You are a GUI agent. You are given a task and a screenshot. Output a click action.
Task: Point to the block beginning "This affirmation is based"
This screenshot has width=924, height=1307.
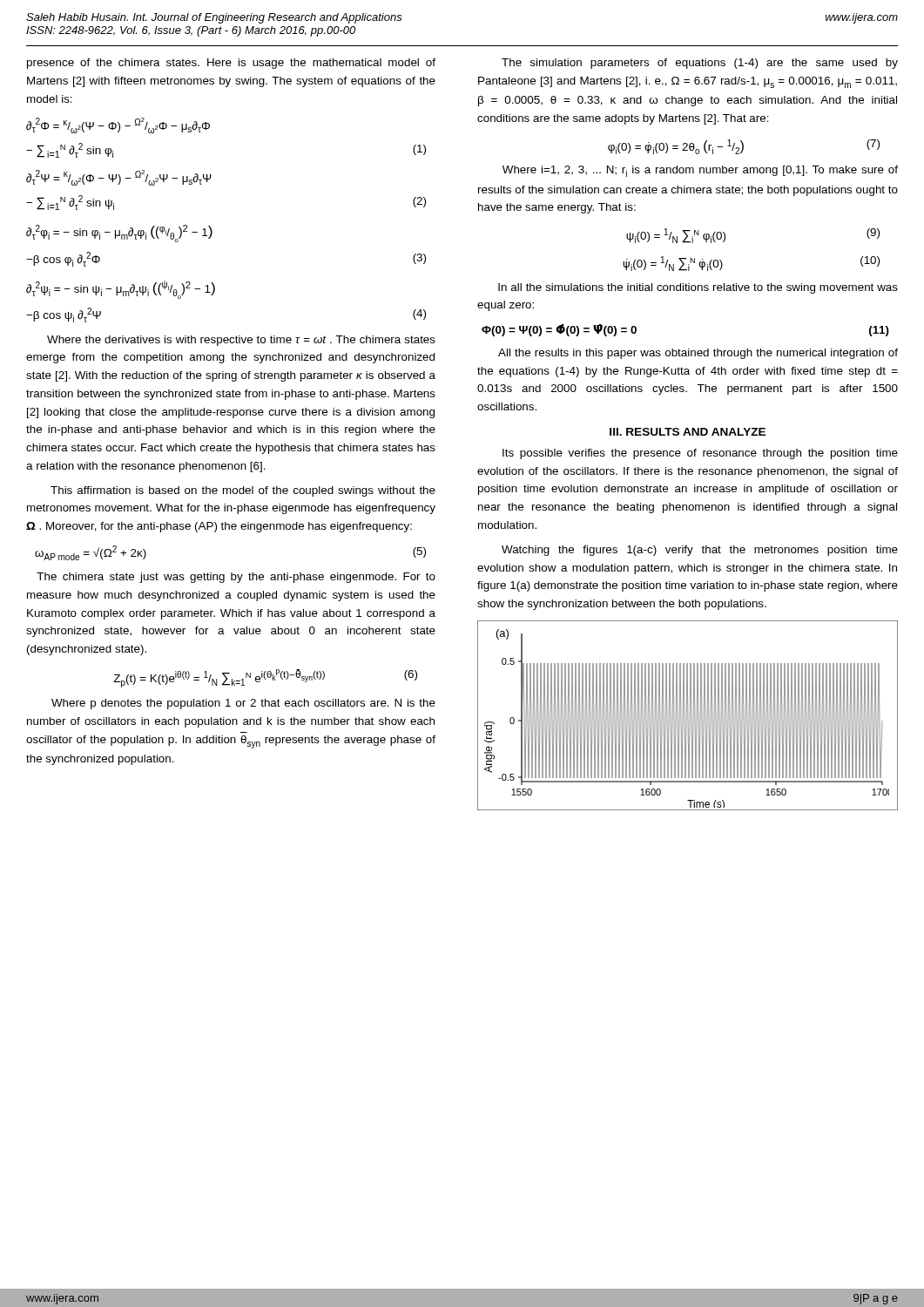tap(231, 508)
